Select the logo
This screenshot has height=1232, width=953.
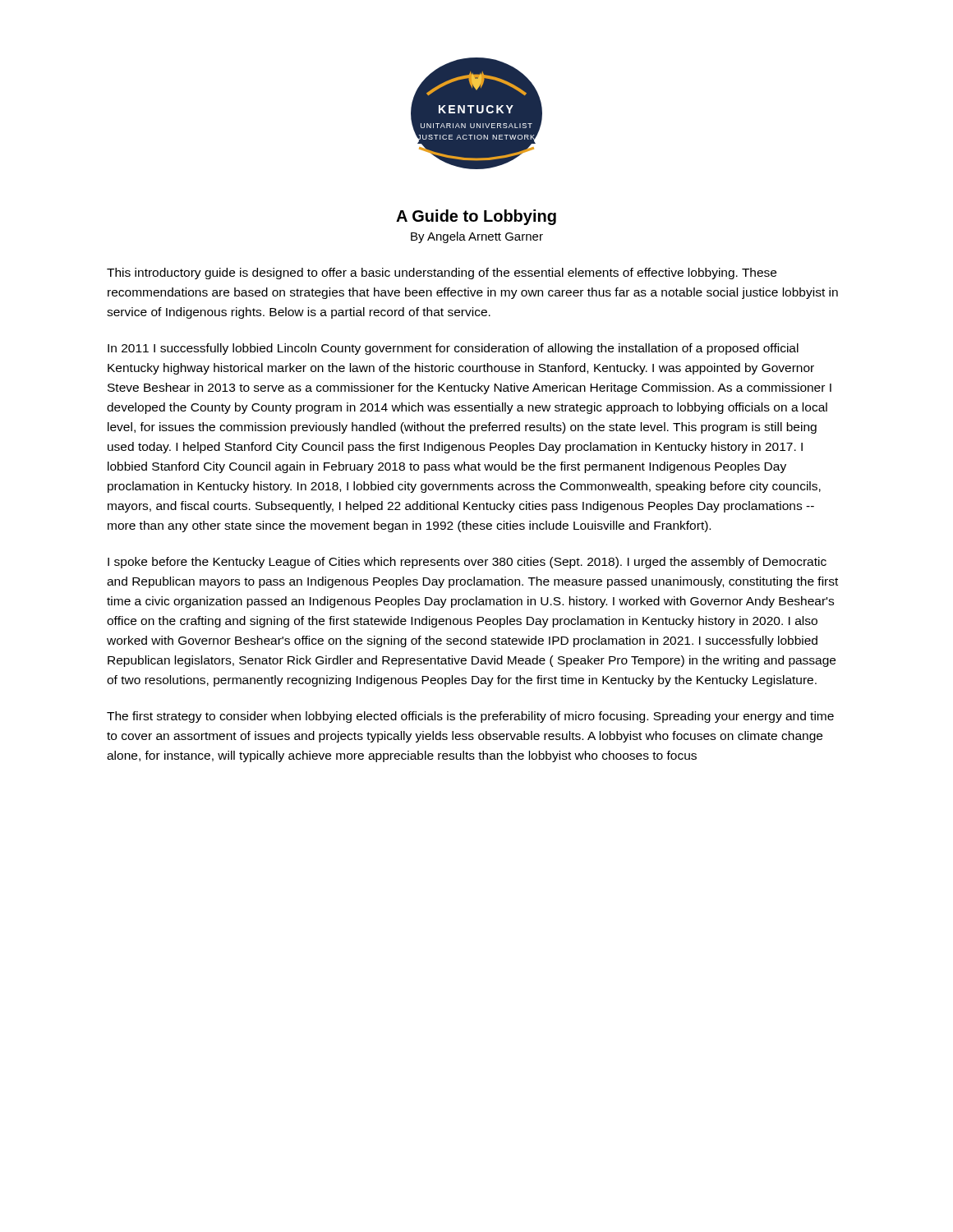click(476, 117)
